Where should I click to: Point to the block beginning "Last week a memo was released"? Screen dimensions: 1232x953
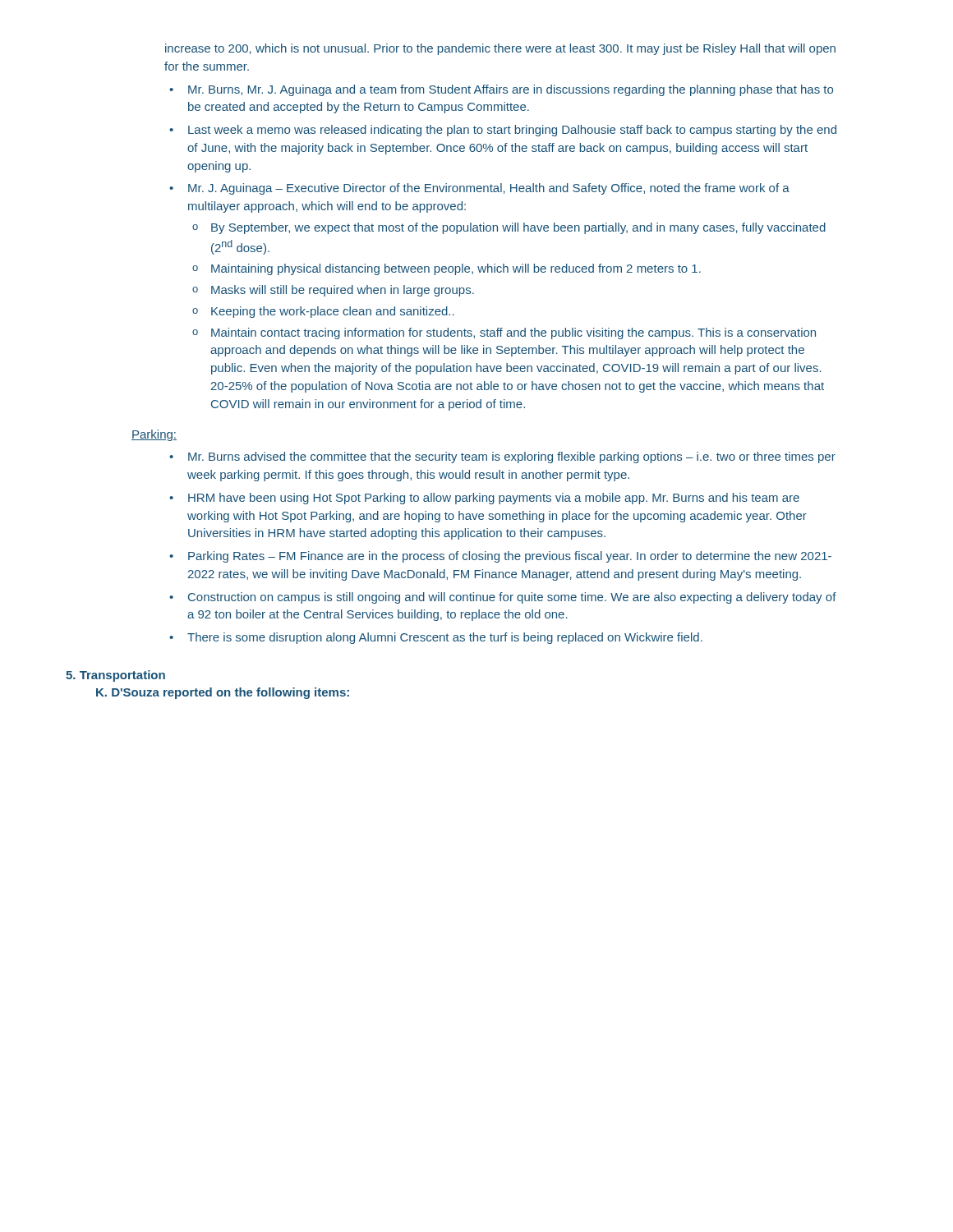[512, 147]
